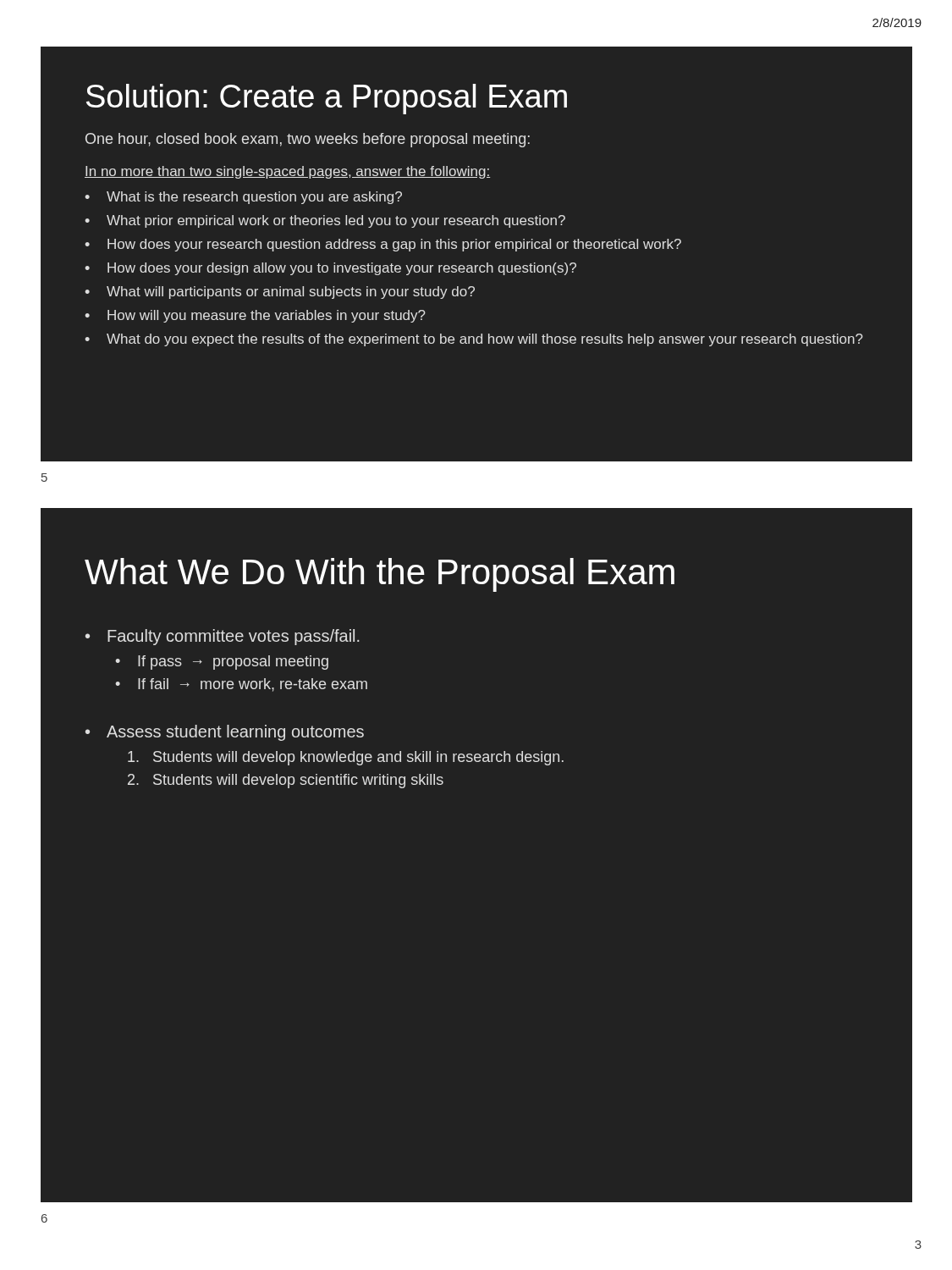Screen dimensions: 1270x952
Task: Point to the block beginning "One hour, closed"
Action: point(308,139)
